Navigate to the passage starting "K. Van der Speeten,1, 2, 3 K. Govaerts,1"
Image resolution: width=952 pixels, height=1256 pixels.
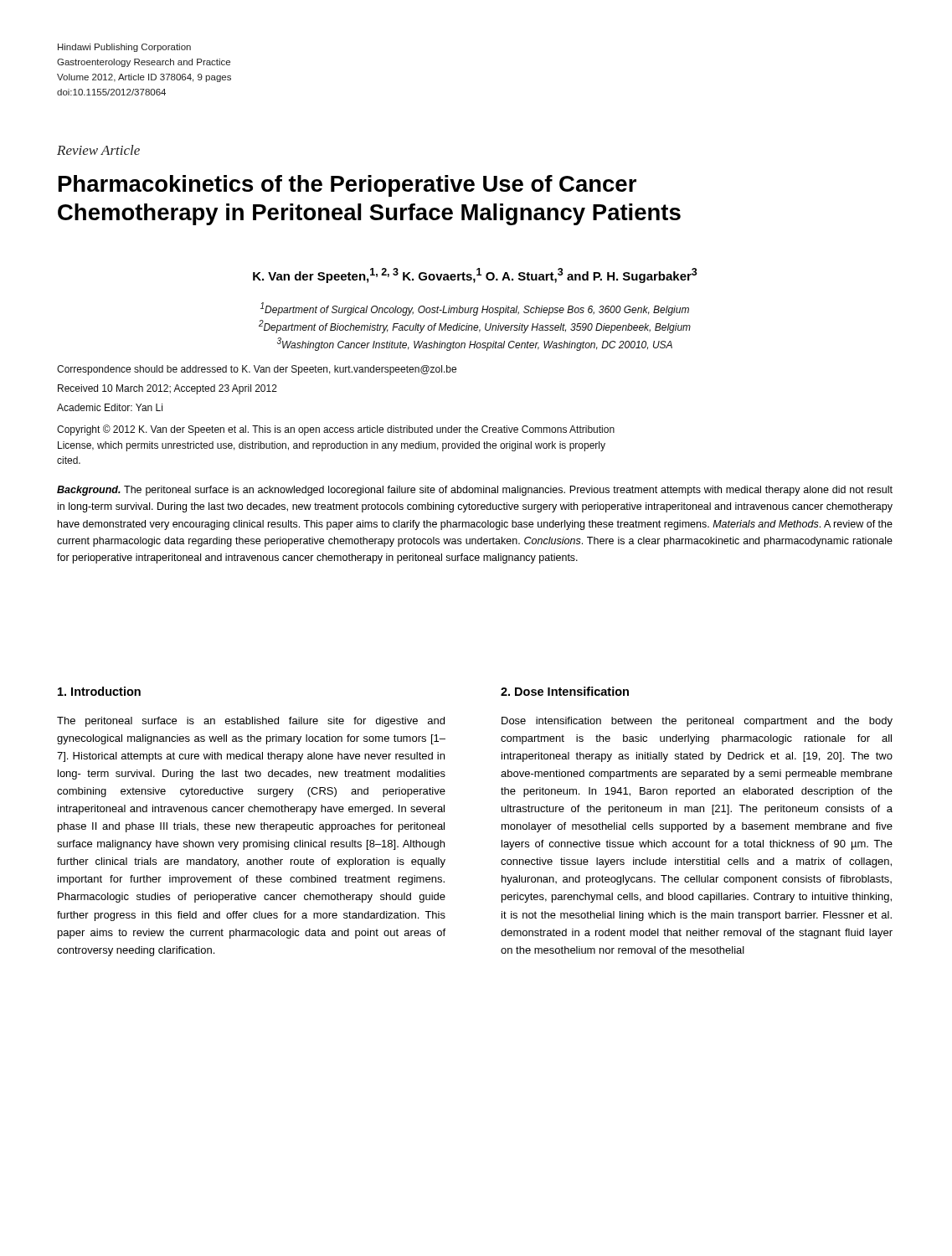pyautogui.click(x=475, y=275)
